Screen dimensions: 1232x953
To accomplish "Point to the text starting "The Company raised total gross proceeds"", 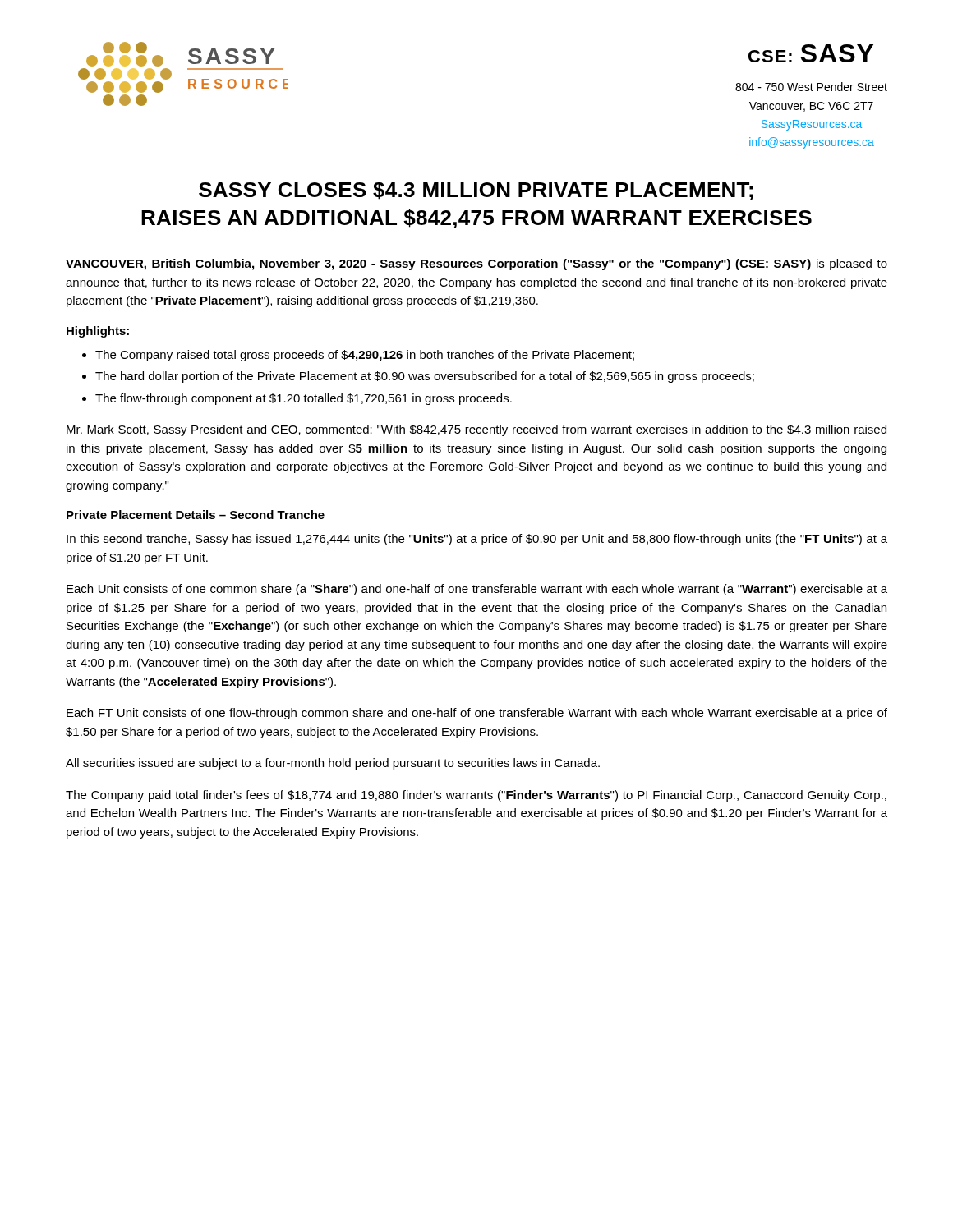I will click(365, 354).
